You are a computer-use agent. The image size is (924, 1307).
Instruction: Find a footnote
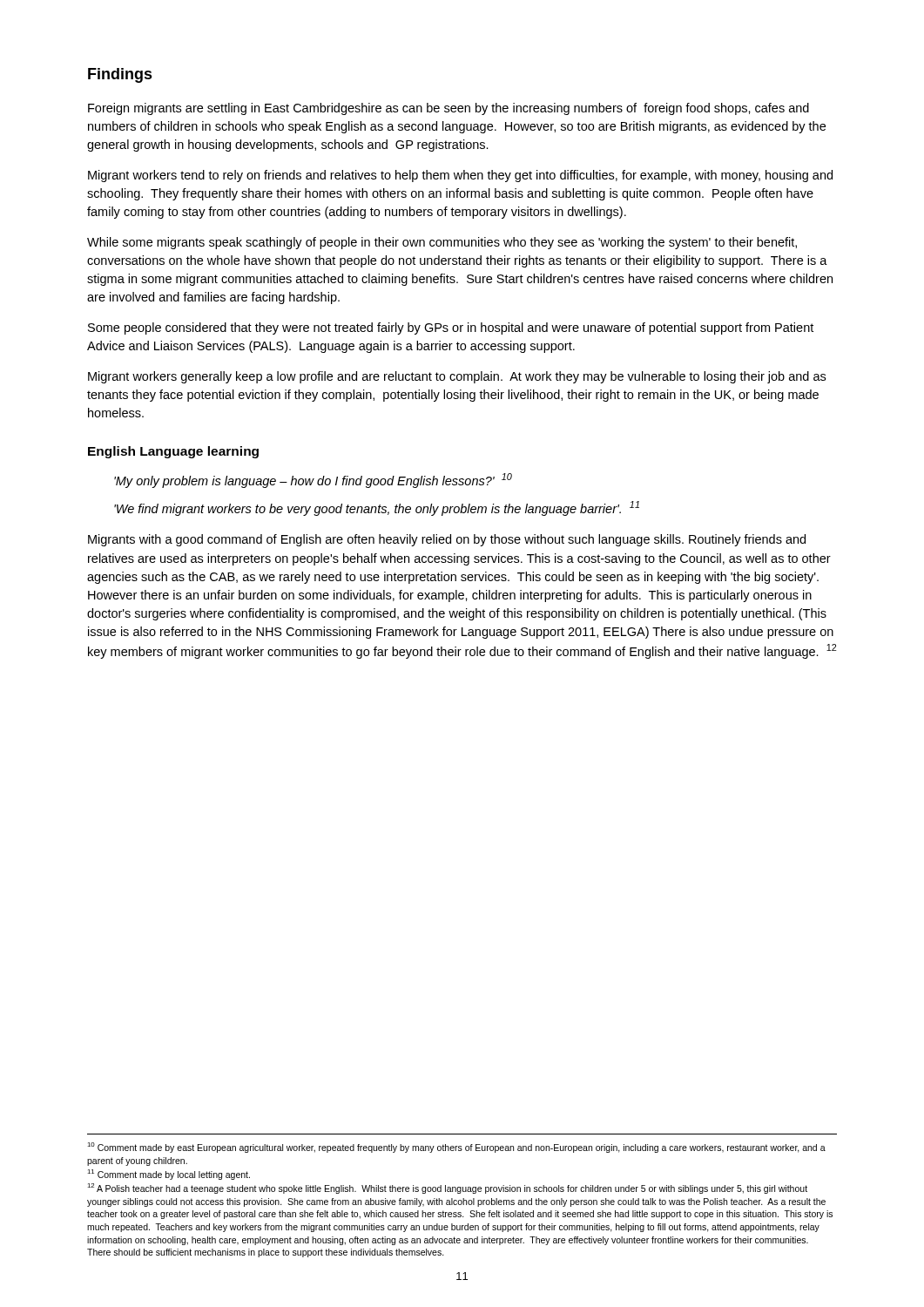pyautogui.click(x=460, y=1199)
